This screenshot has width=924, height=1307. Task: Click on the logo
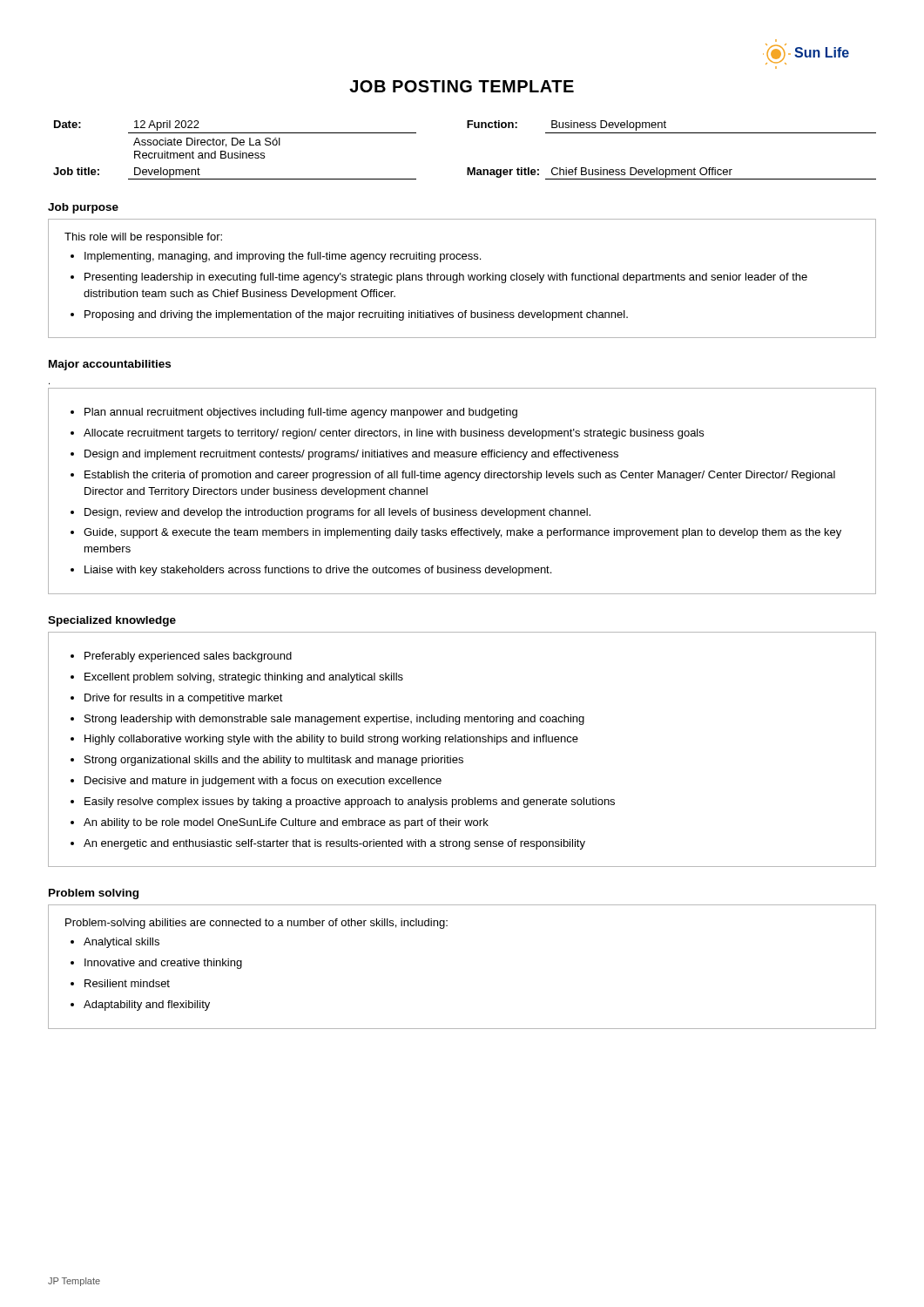click(x=462, y=54)
